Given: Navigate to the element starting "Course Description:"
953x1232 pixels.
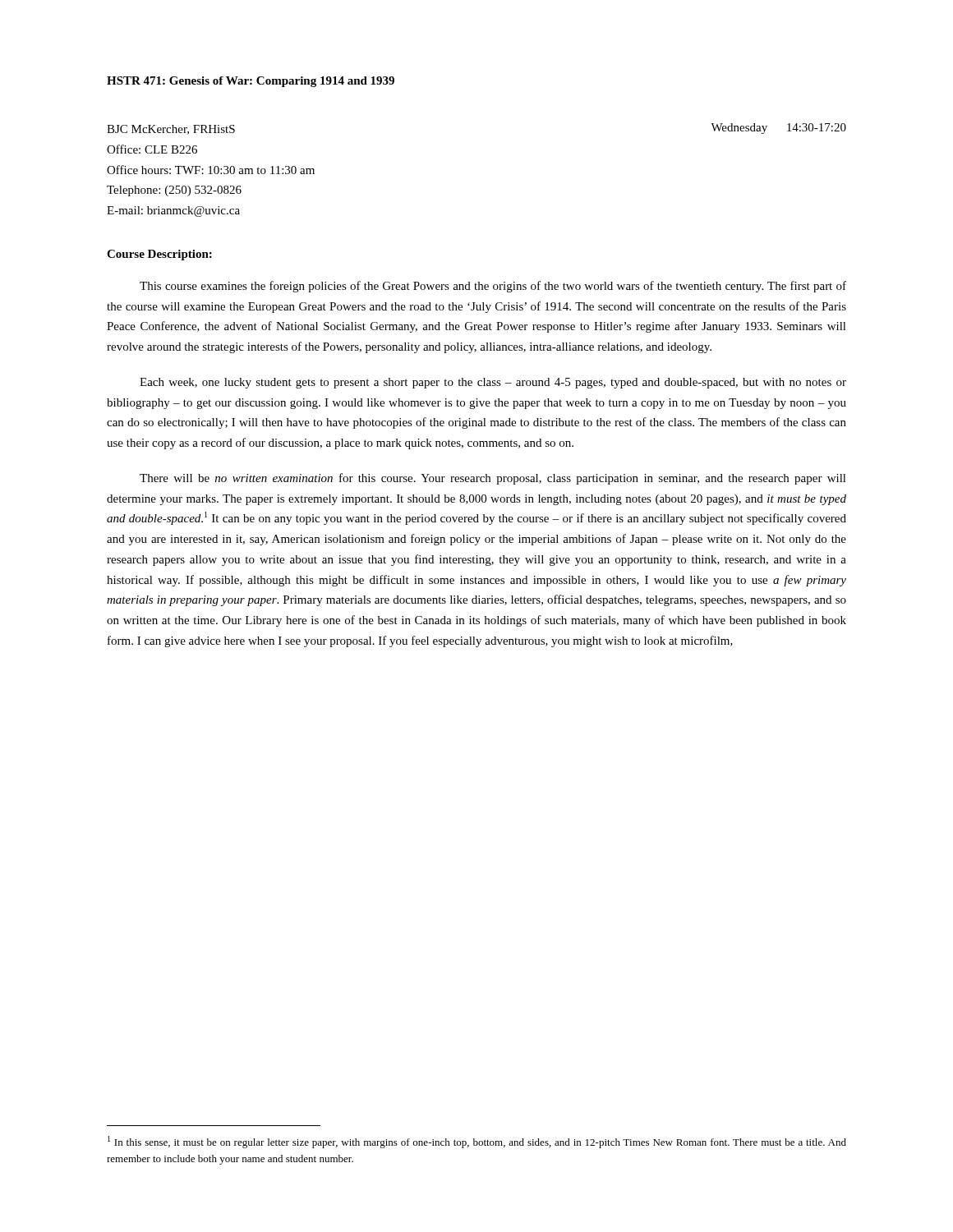Looking at the screenshot, I should point(160,254).
